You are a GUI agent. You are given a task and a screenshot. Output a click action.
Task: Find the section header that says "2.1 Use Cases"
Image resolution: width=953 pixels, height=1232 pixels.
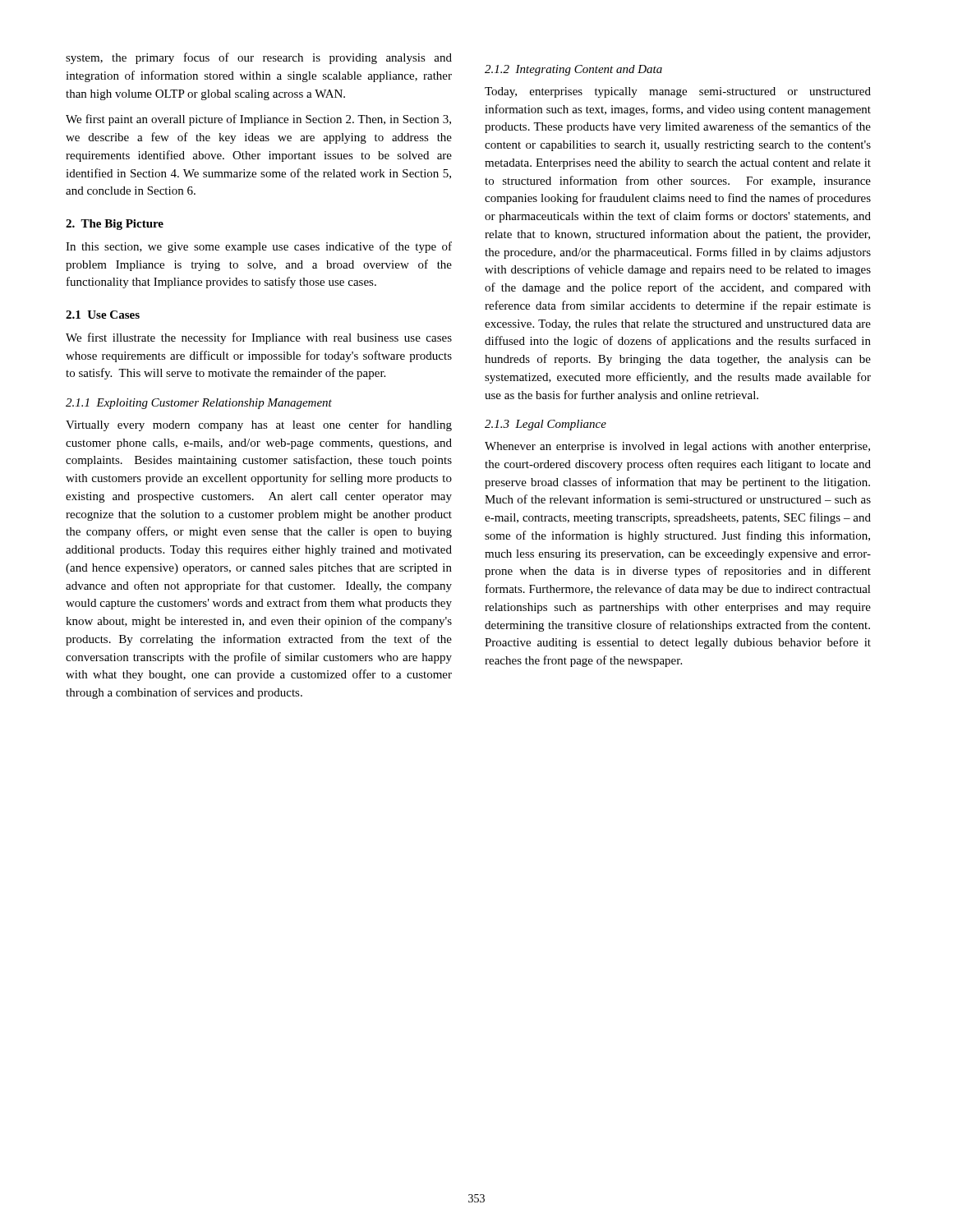103,315
